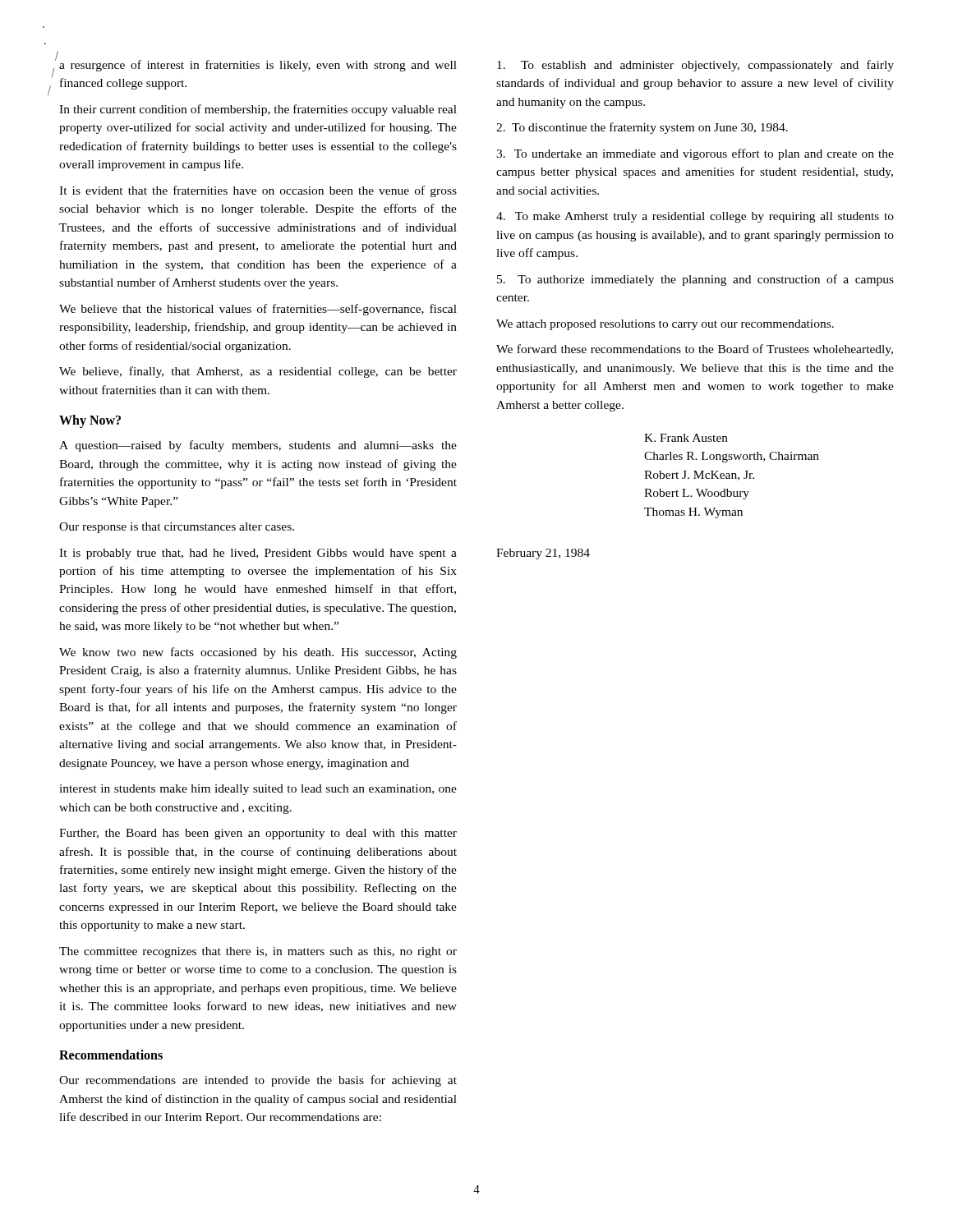Where is the passage that starts "2. To discontinue the fraternity"?
The width and height of the screenshot is (953, 1232).
click(695, 128)
